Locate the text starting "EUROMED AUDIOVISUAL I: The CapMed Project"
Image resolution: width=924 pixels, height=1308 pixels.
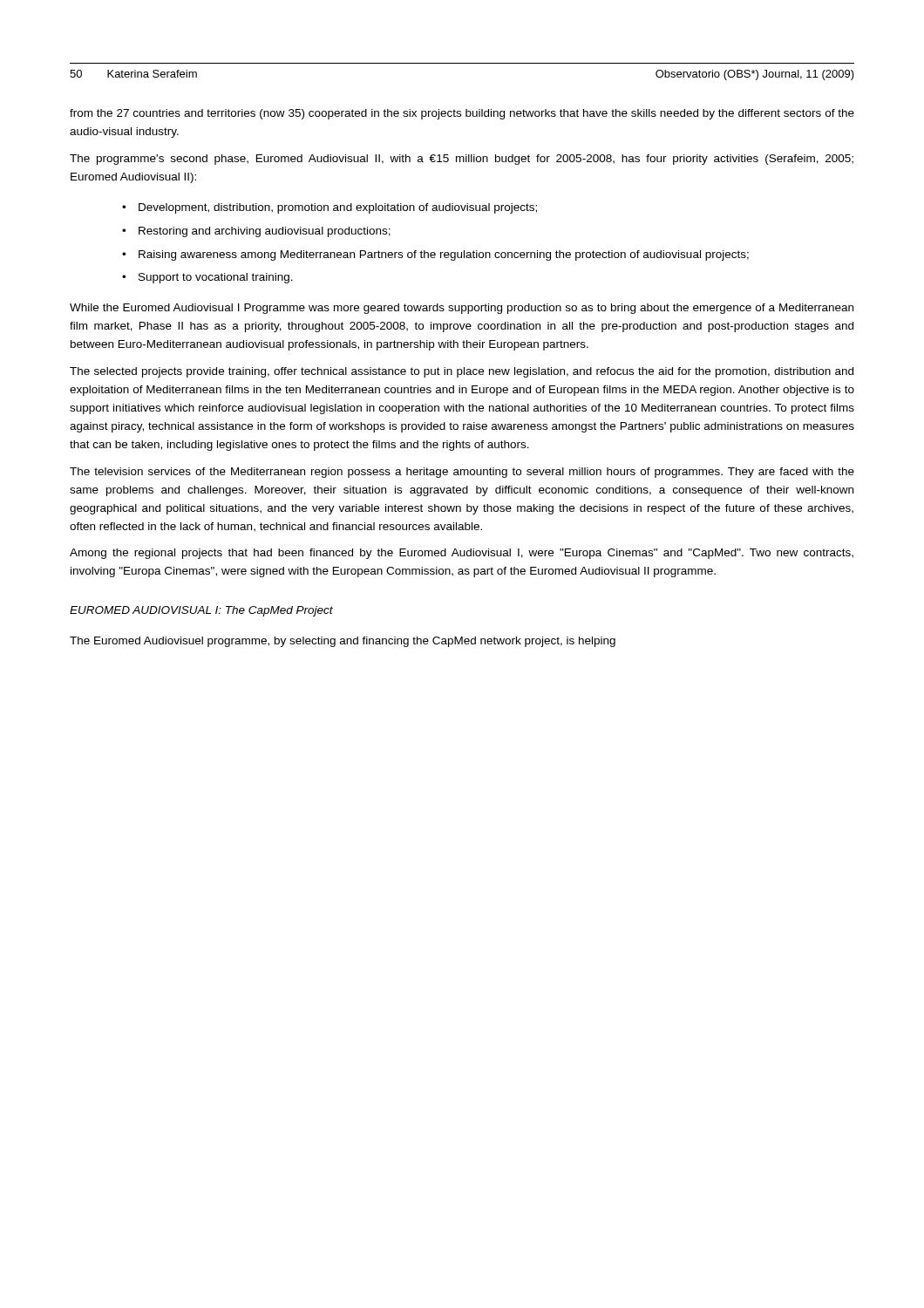click(x=201, y=610)
